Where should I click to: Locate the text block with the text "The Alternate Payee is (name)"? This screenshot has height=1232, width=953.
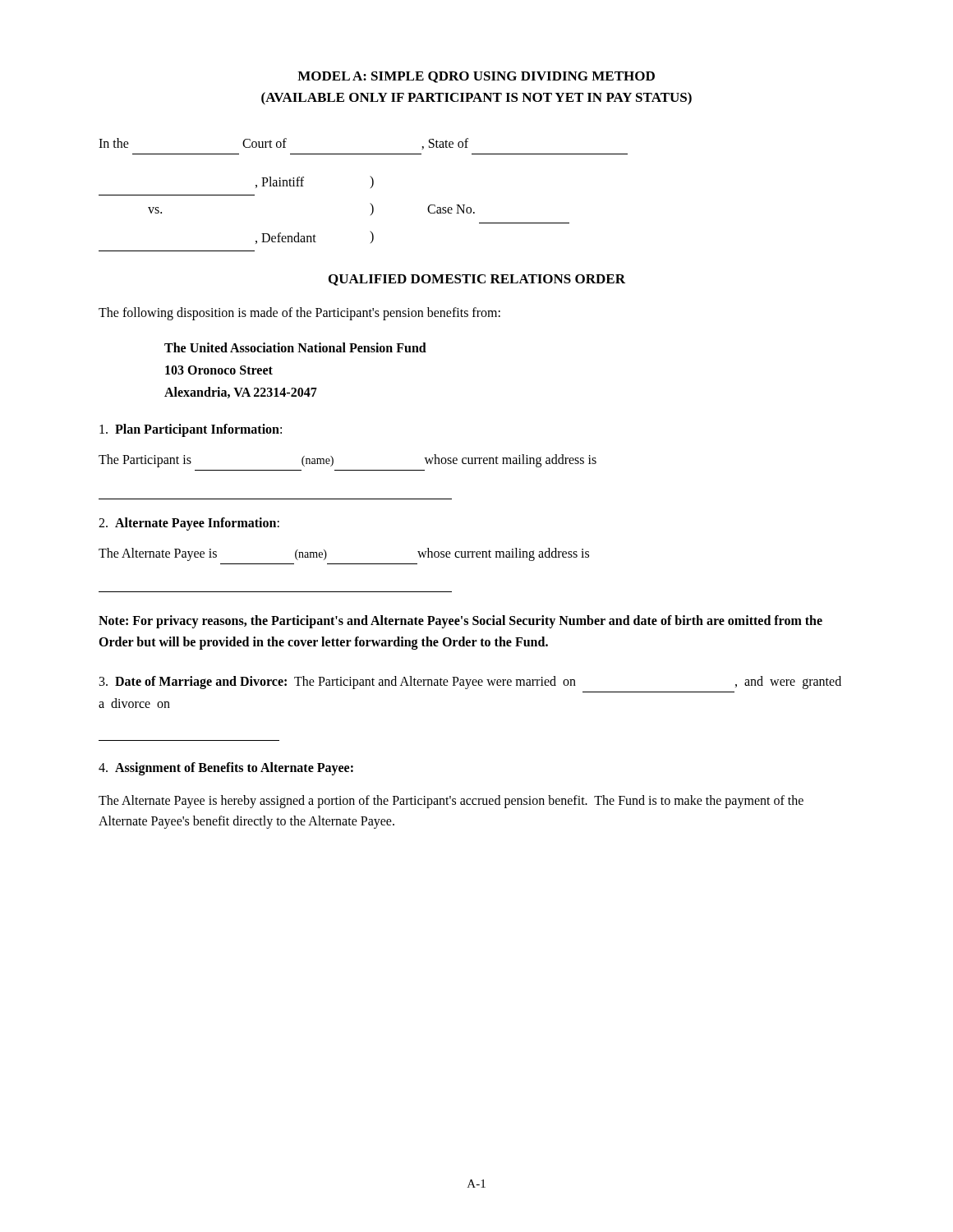[344, 567]
